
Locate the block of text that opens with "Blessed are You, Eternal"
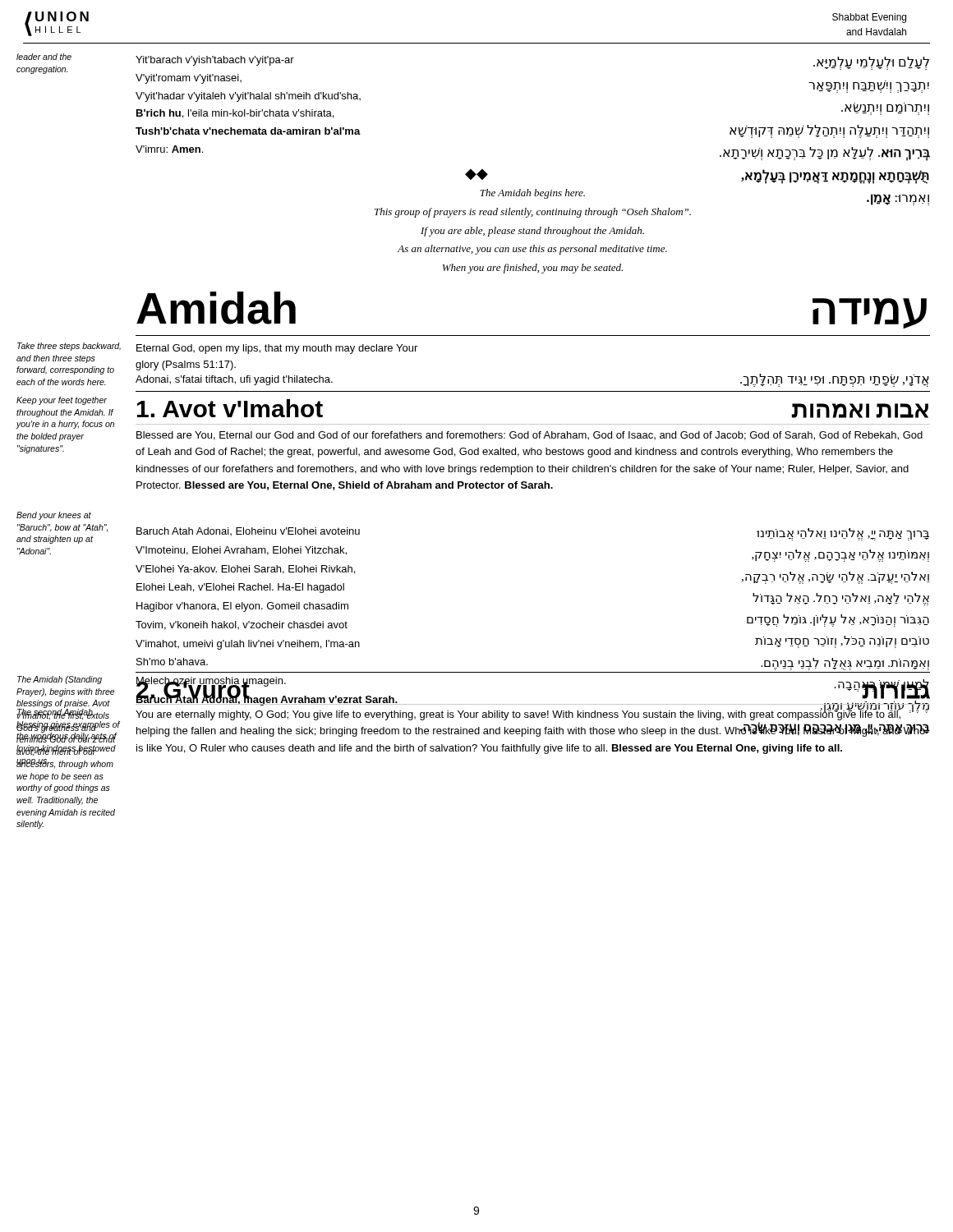pos(529,460)
